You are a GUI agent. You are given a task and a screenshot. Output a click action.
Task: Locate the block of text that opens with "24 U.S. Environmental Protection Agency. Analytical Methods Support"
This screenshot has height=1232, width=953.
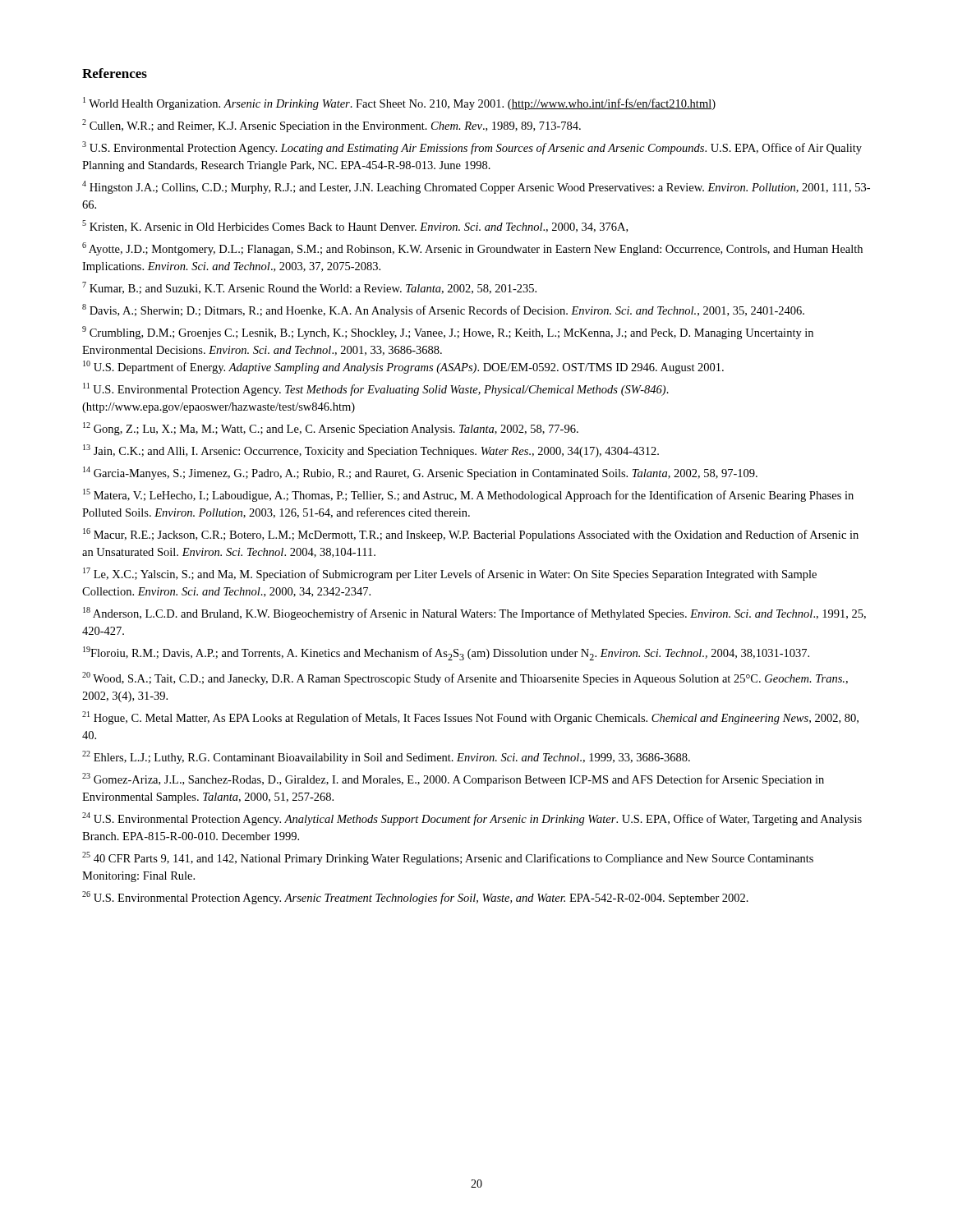tap(472, 827)
